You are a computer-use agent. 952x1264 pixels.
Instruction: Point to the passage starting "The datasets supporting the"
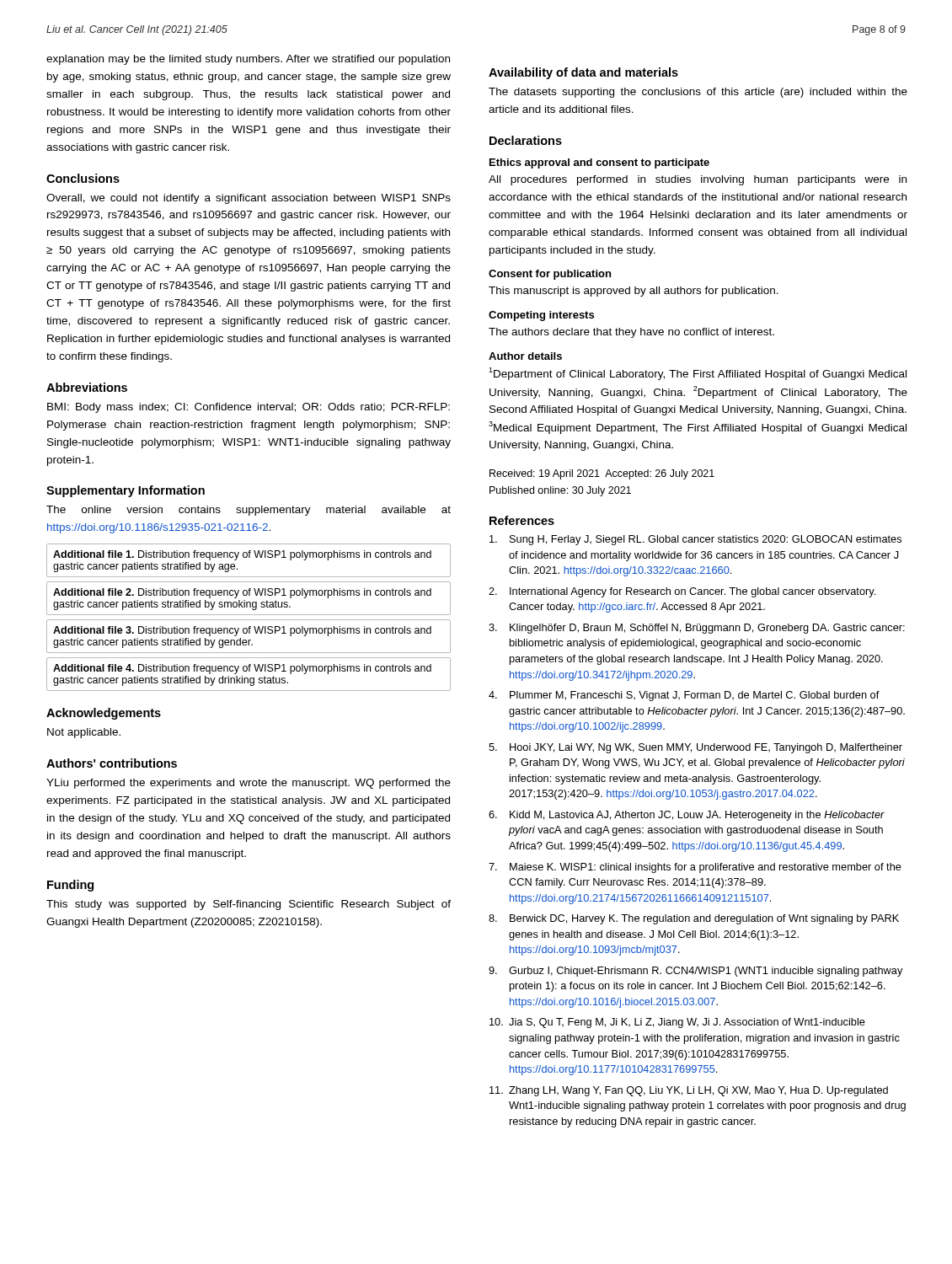pyautogui.click(x=698, y=101)
